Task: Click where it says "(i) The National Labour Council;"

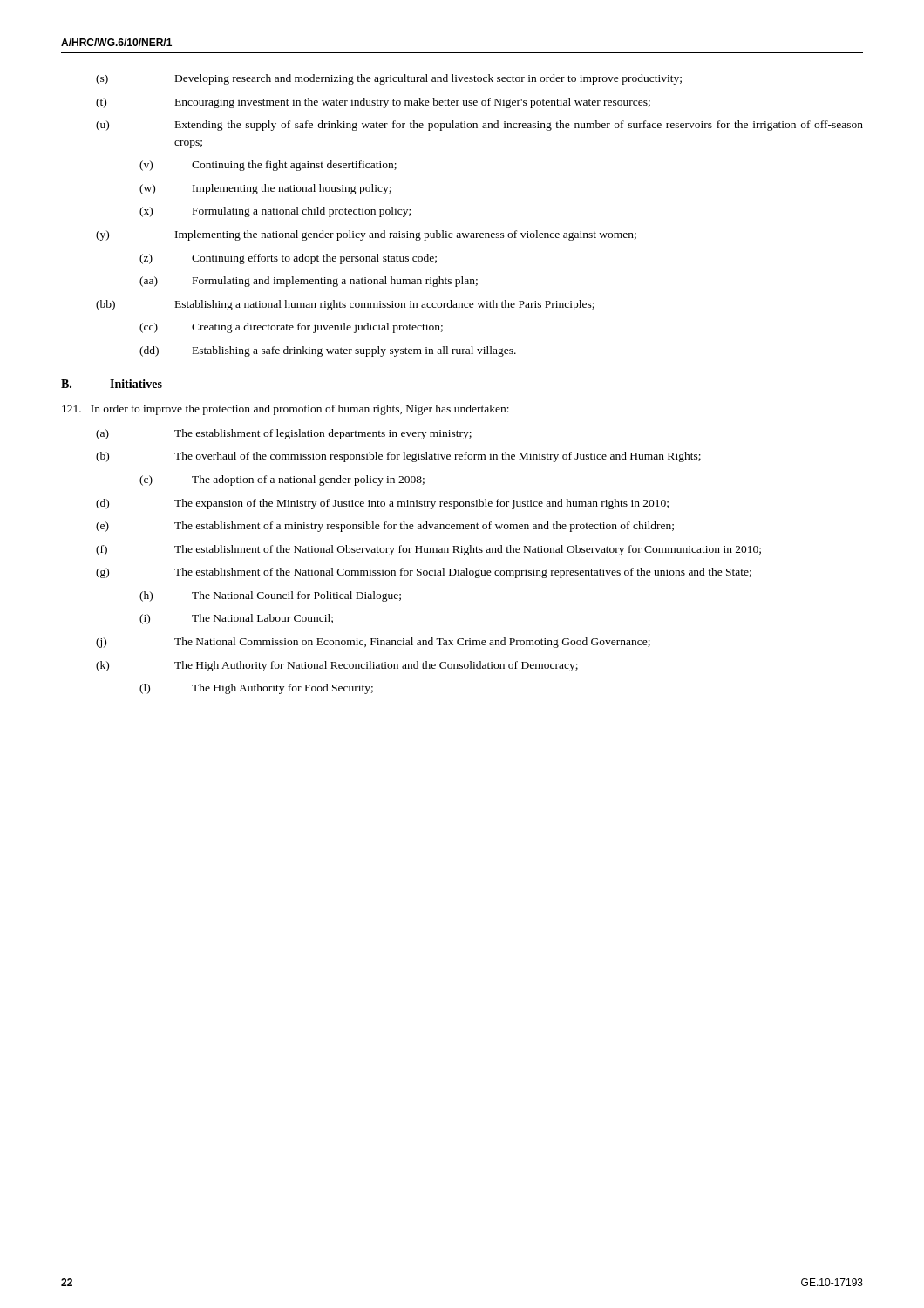Action: tap(236, 619)
